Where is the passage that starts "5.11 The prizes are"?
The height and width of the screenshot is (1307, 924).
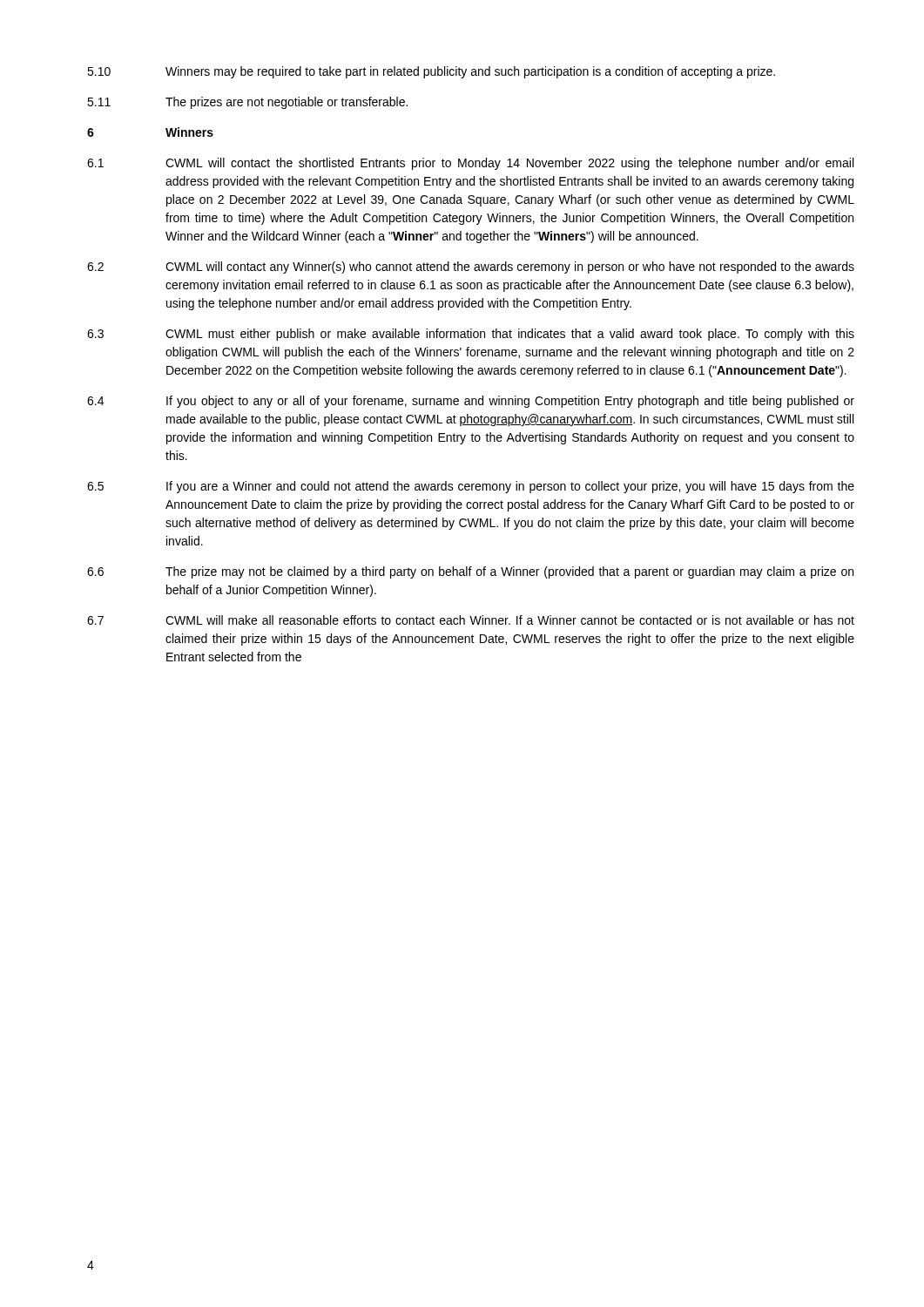pyautogui.click(x=247, y=103)
